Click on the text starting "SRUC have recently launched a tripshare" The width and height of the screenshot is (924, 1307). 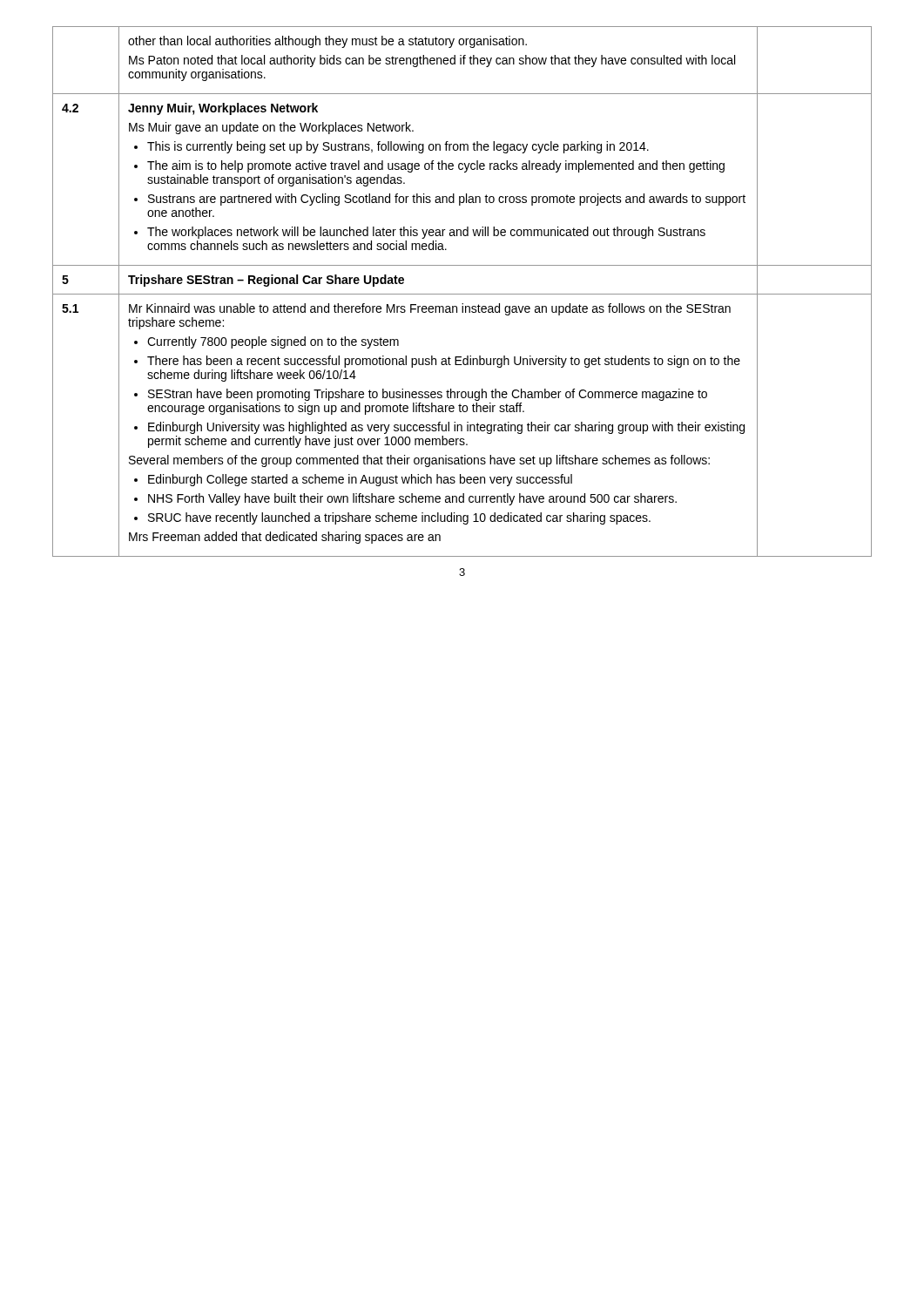(x=438, y=518)
